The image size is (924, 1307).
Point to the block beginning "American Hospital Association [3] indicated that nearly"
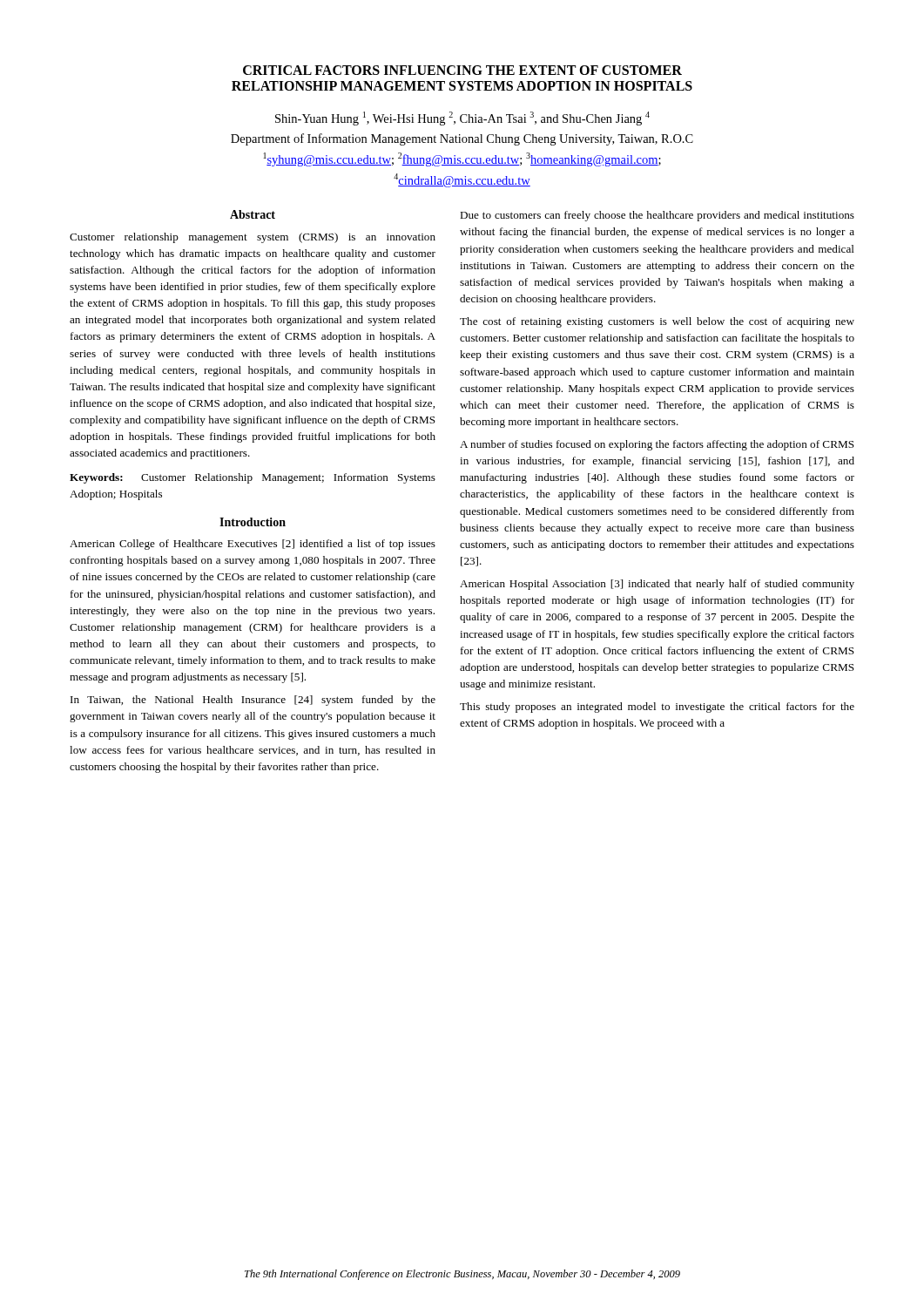click(657, 634)
